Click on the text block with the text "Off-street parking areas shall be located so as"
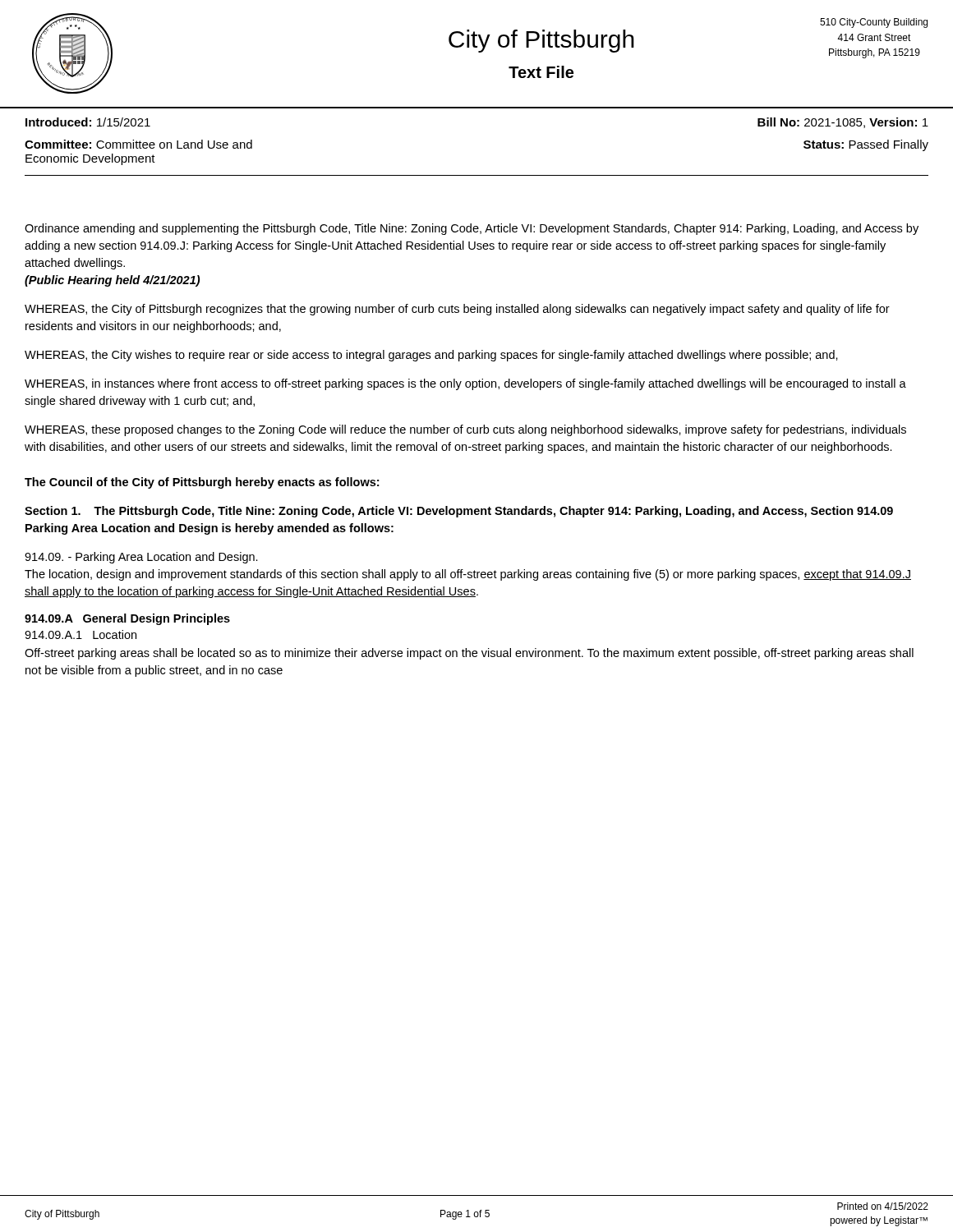The width and height of the screenshot is (953, 1232). [x=469, y=662]
